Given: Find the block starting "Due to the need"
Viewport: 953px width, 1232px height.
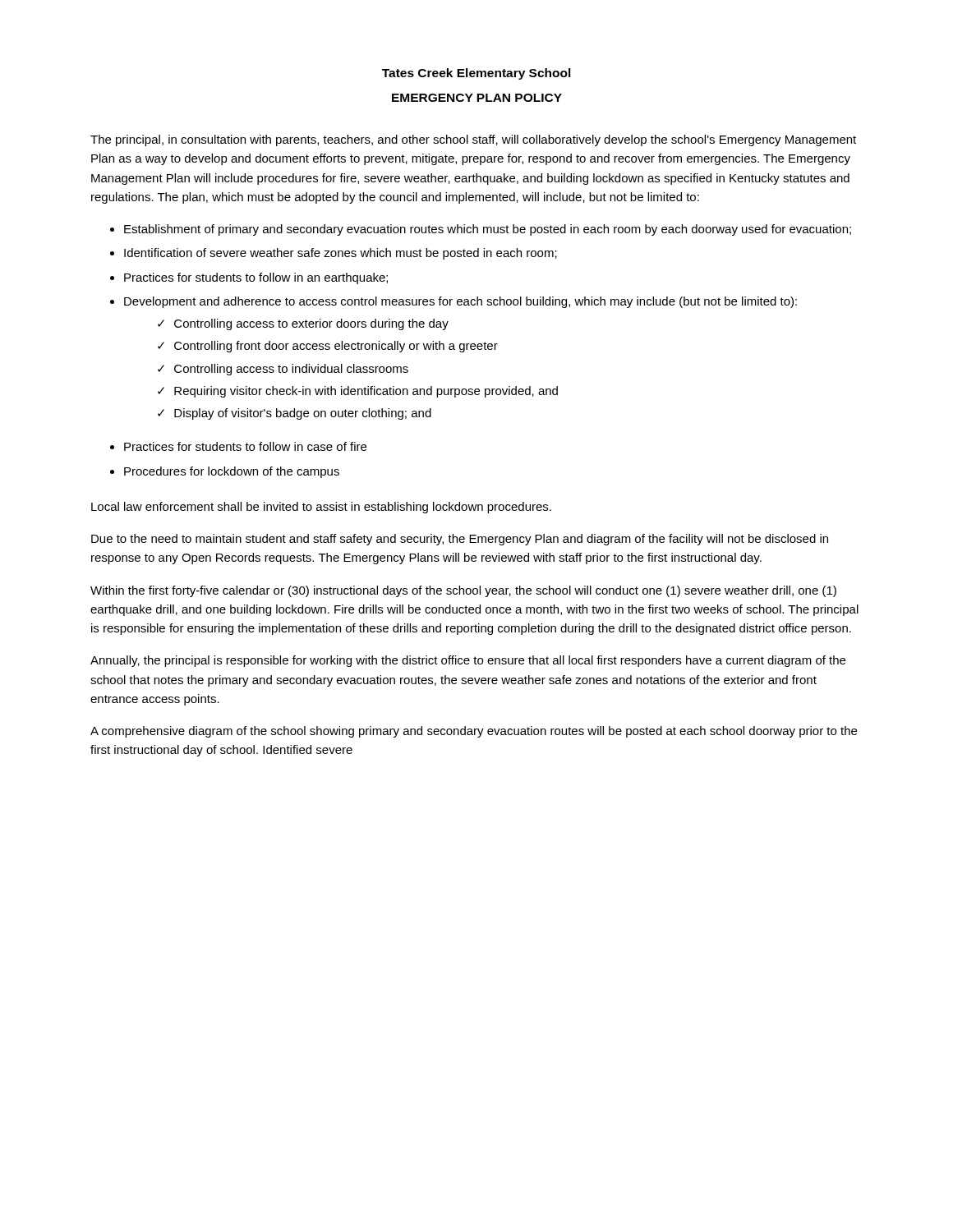Looking at the screenshot, I should pos(460,548).
